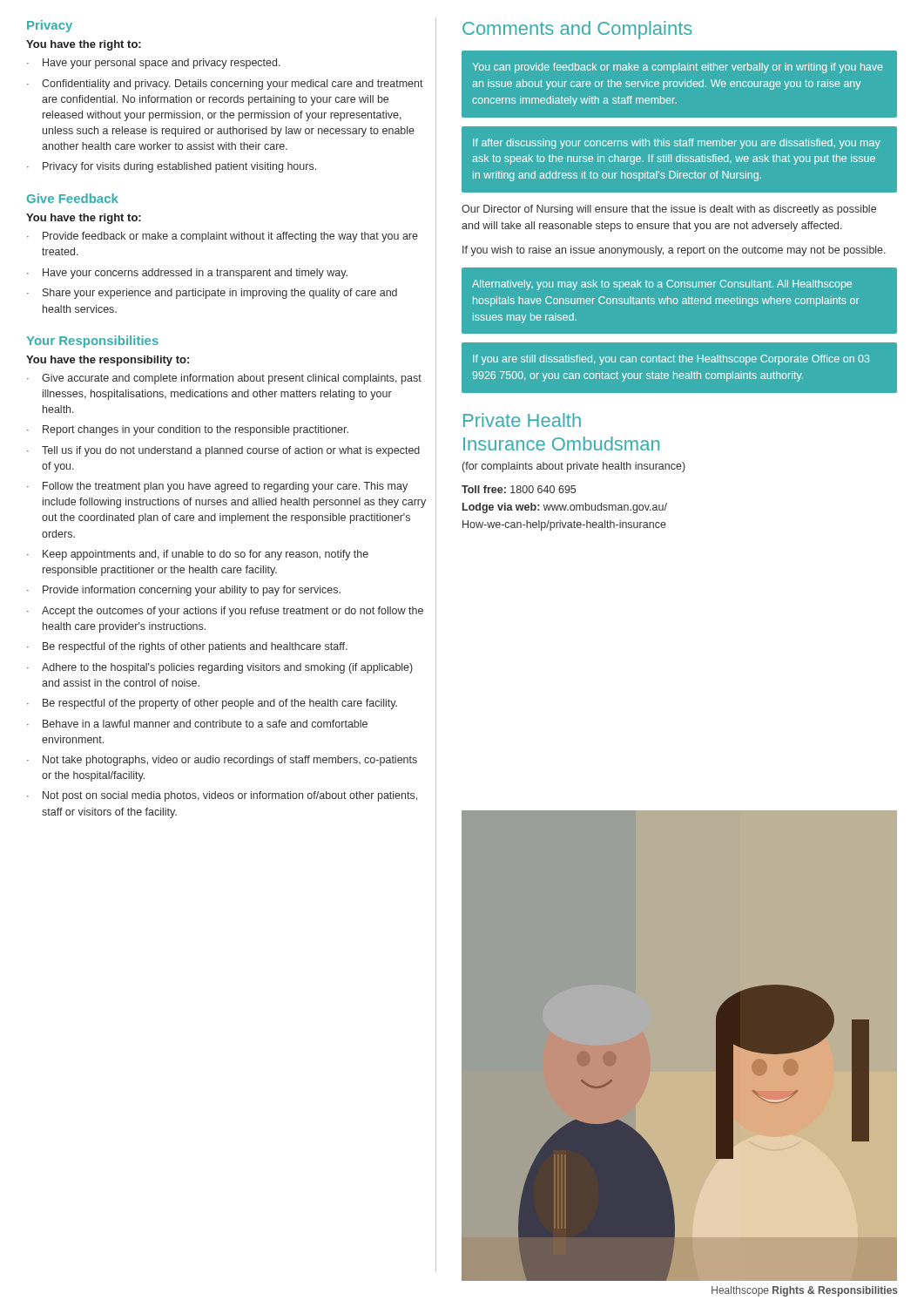Navigate to the region starting "Toll free: 1800"
The height and width of the screenshot is (1307, 924).
tap(564, 507)
